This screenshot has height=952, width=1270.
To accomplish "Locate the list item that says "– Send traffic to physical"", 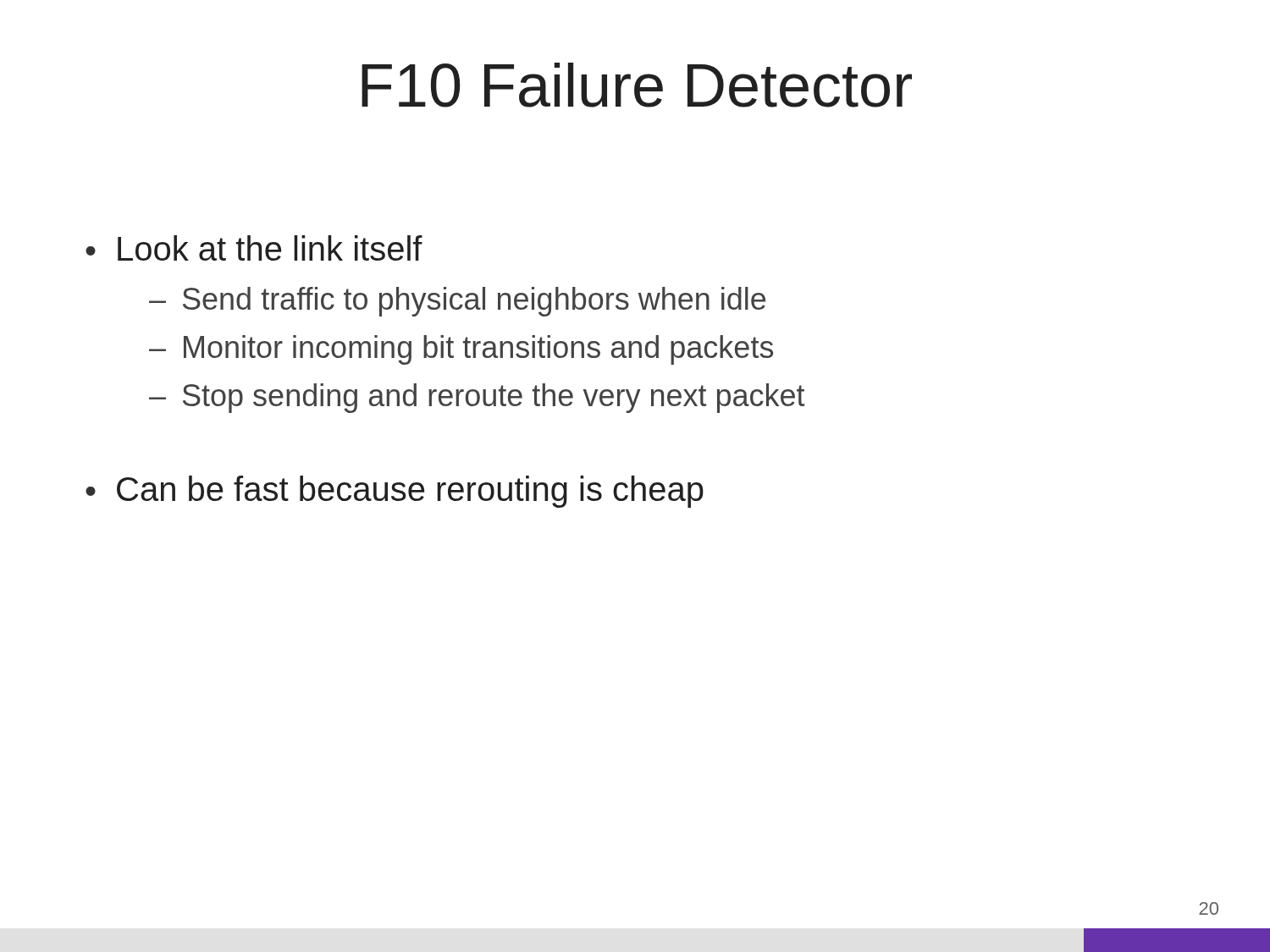I will [458, 299].
